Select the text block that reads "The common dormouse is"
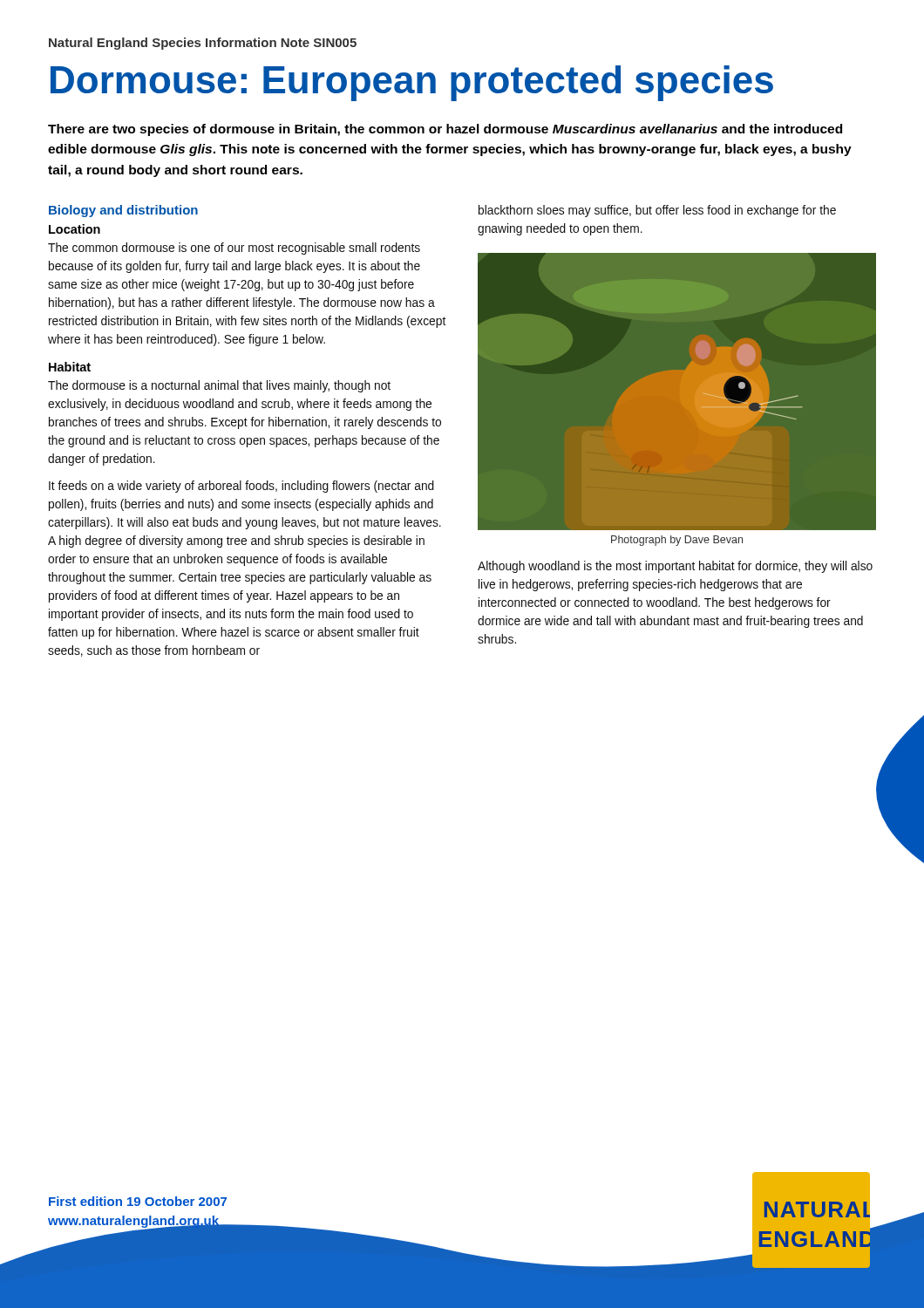The width and height of the screenshot is (924, 1308). click(247, 294)
